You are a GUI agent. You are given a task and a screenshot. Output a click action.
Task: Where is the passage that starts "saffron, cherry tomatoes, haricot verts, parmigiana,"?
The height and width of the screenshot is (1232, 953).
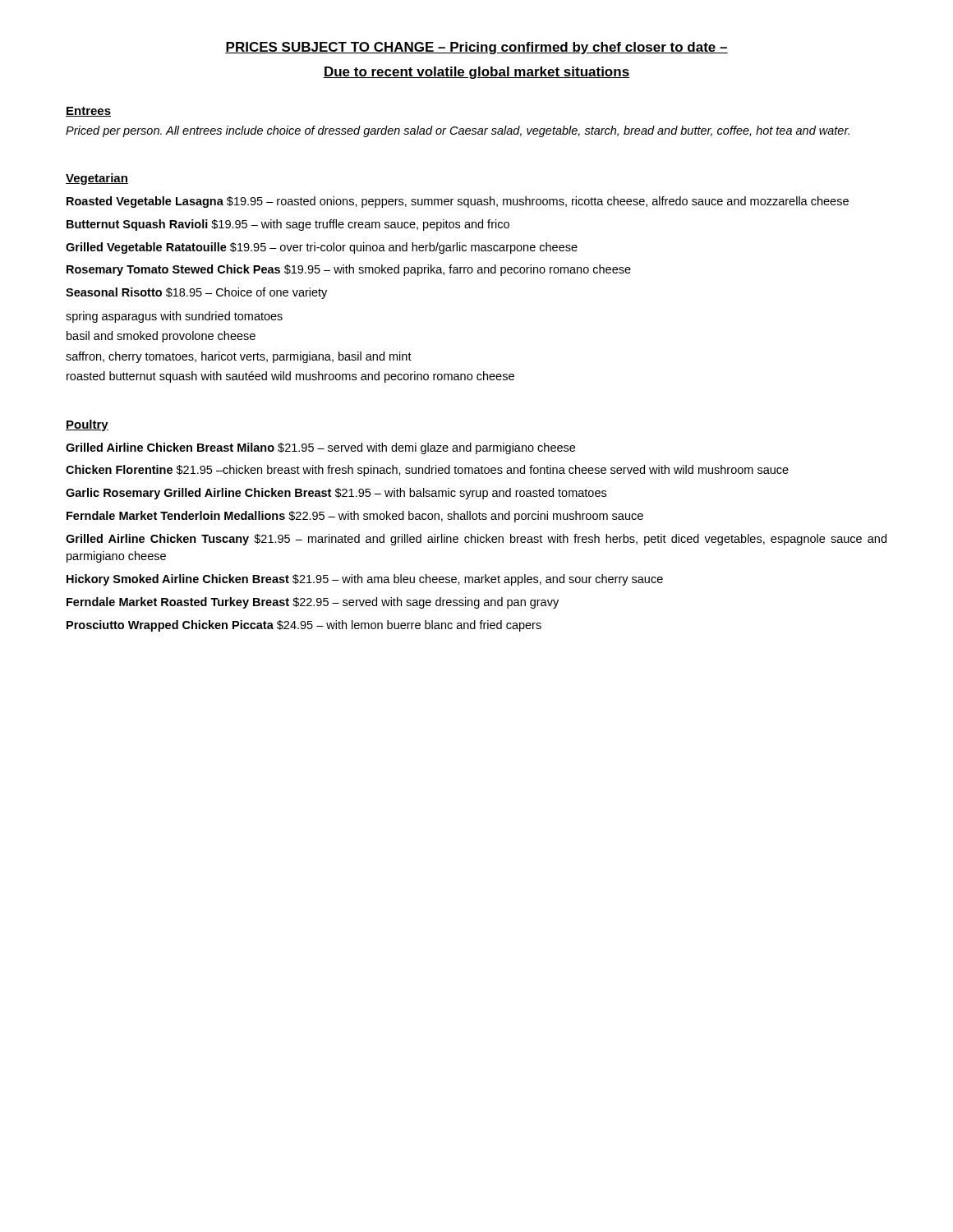pos(238,356)
